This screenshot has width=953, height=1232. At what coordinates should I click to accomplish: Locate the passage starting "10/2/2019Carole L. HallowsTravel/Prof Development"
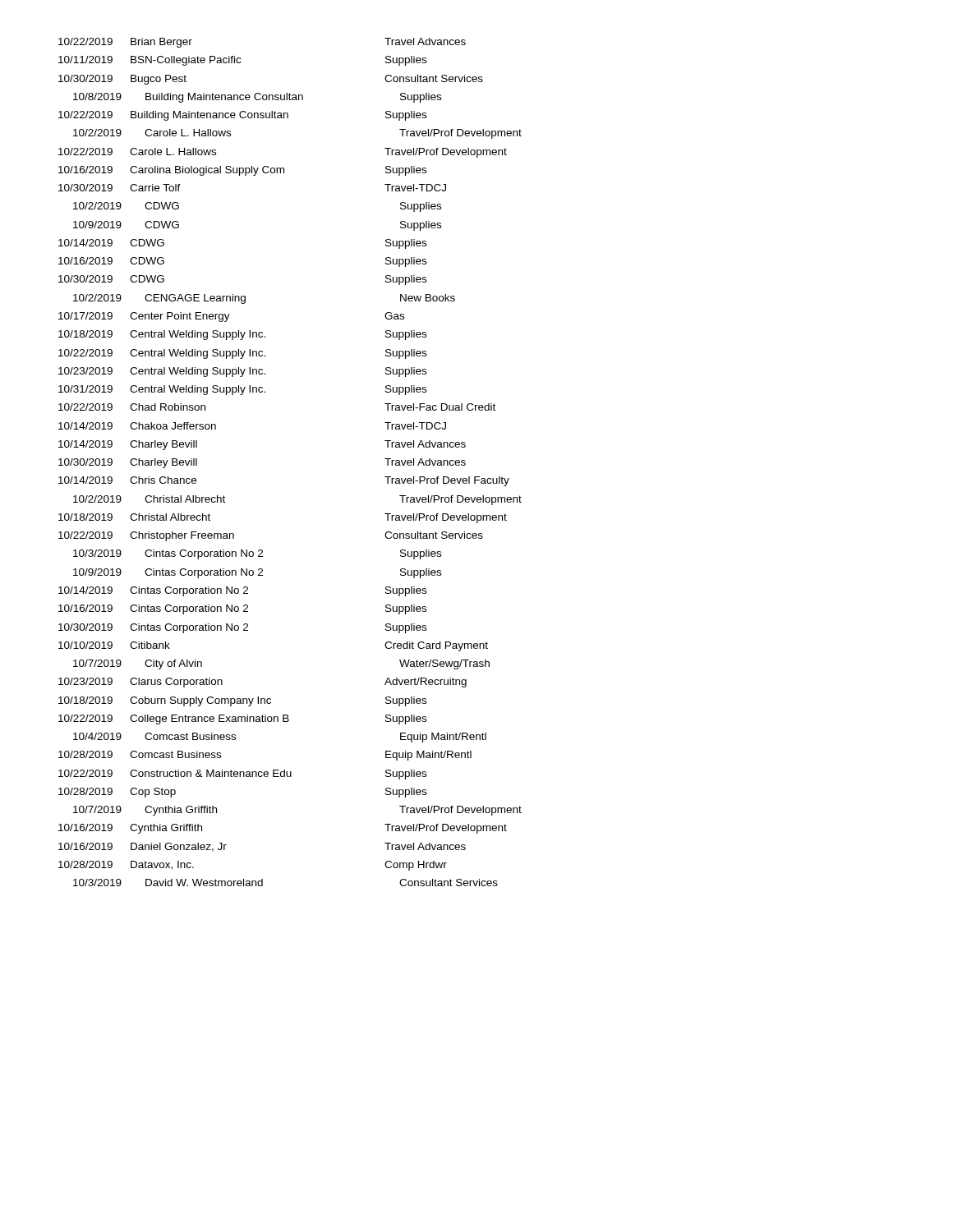pos(496,133)
